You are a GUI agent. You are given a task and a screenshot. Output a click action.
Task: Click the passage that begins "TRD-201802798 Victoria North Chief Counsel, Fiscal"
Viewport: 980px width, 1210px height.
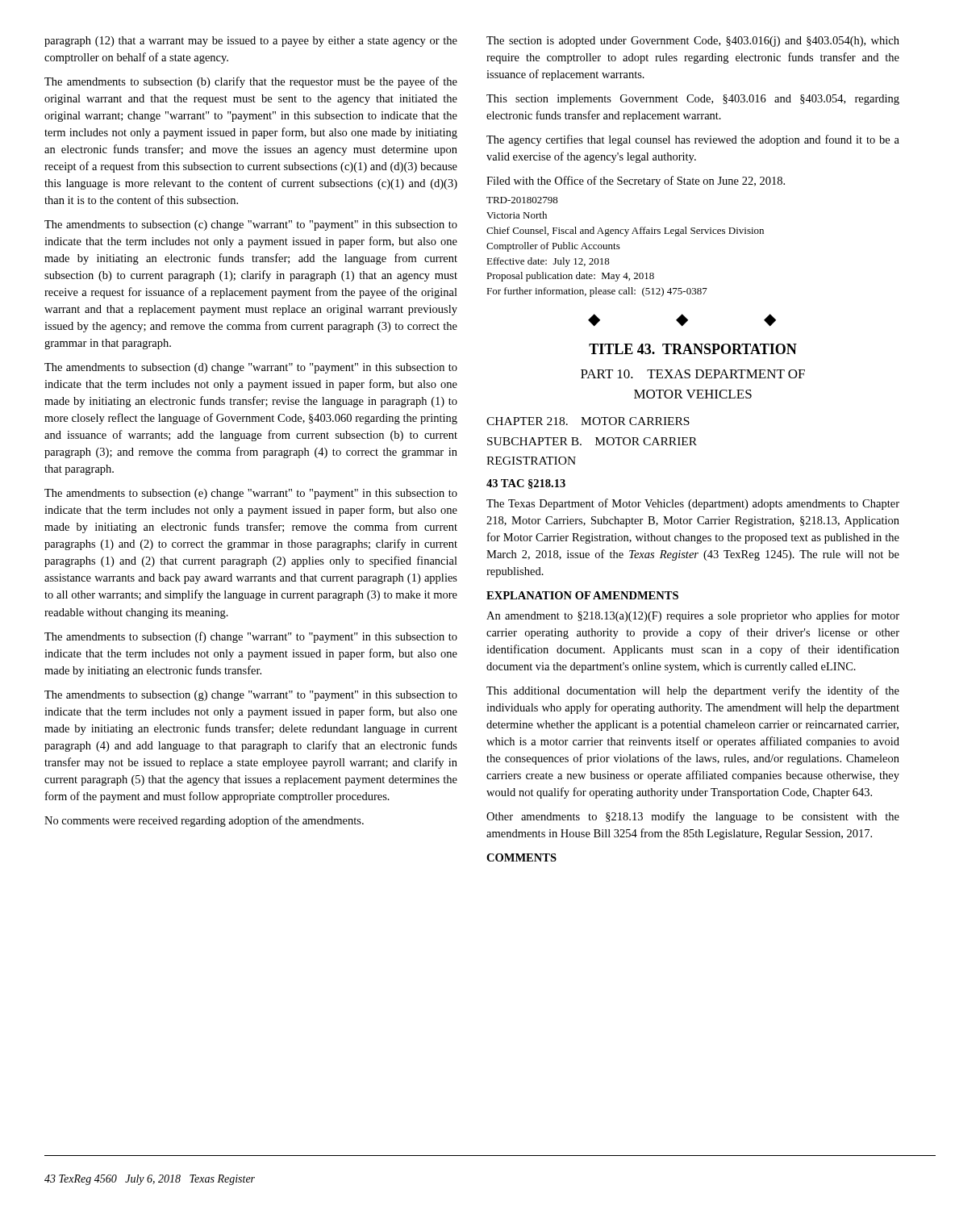(x=522, y=200)
